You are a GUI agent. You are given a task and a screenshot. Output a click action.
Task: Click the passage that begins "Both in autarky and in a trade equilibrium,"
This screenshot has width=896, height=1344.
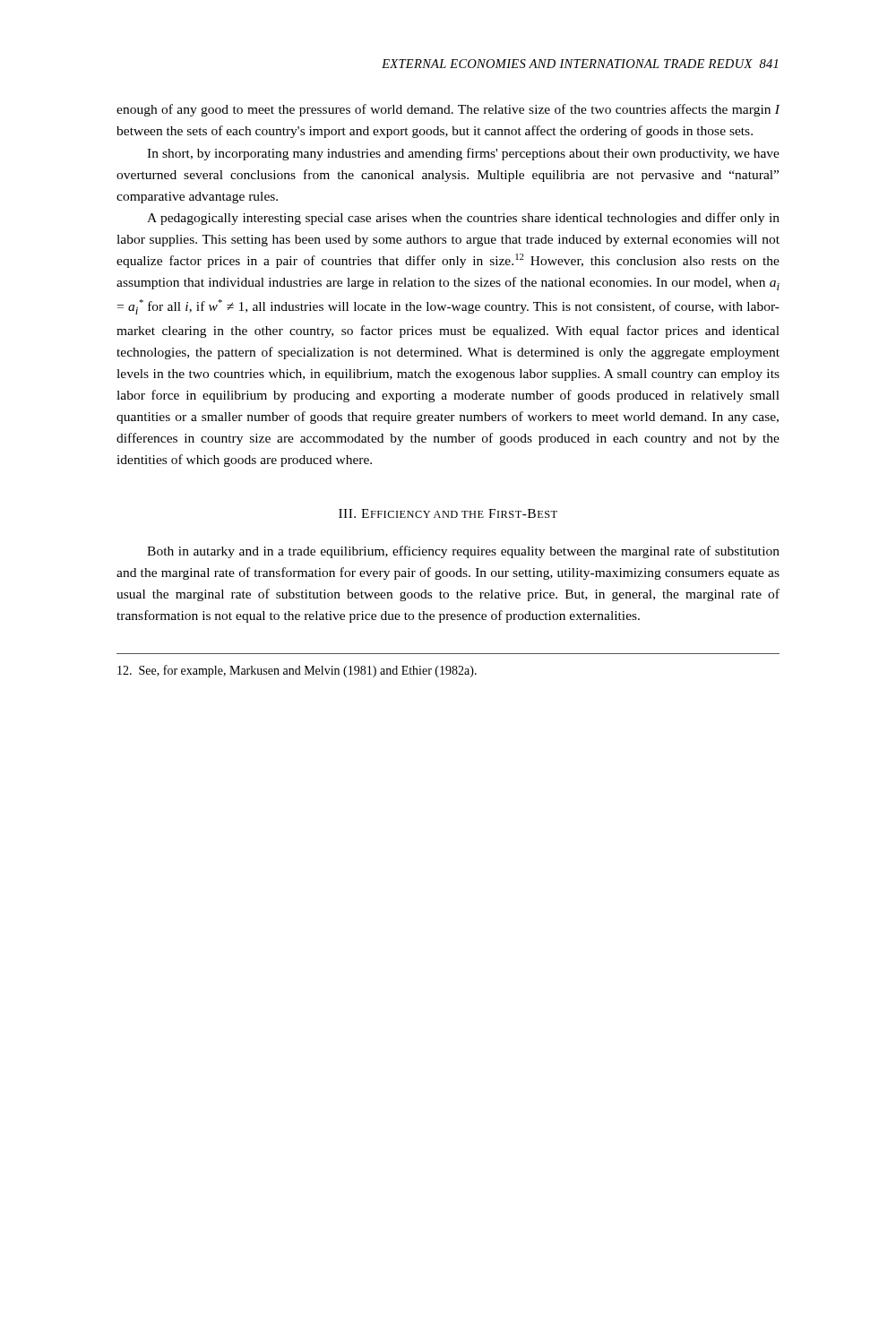(448, 583)
